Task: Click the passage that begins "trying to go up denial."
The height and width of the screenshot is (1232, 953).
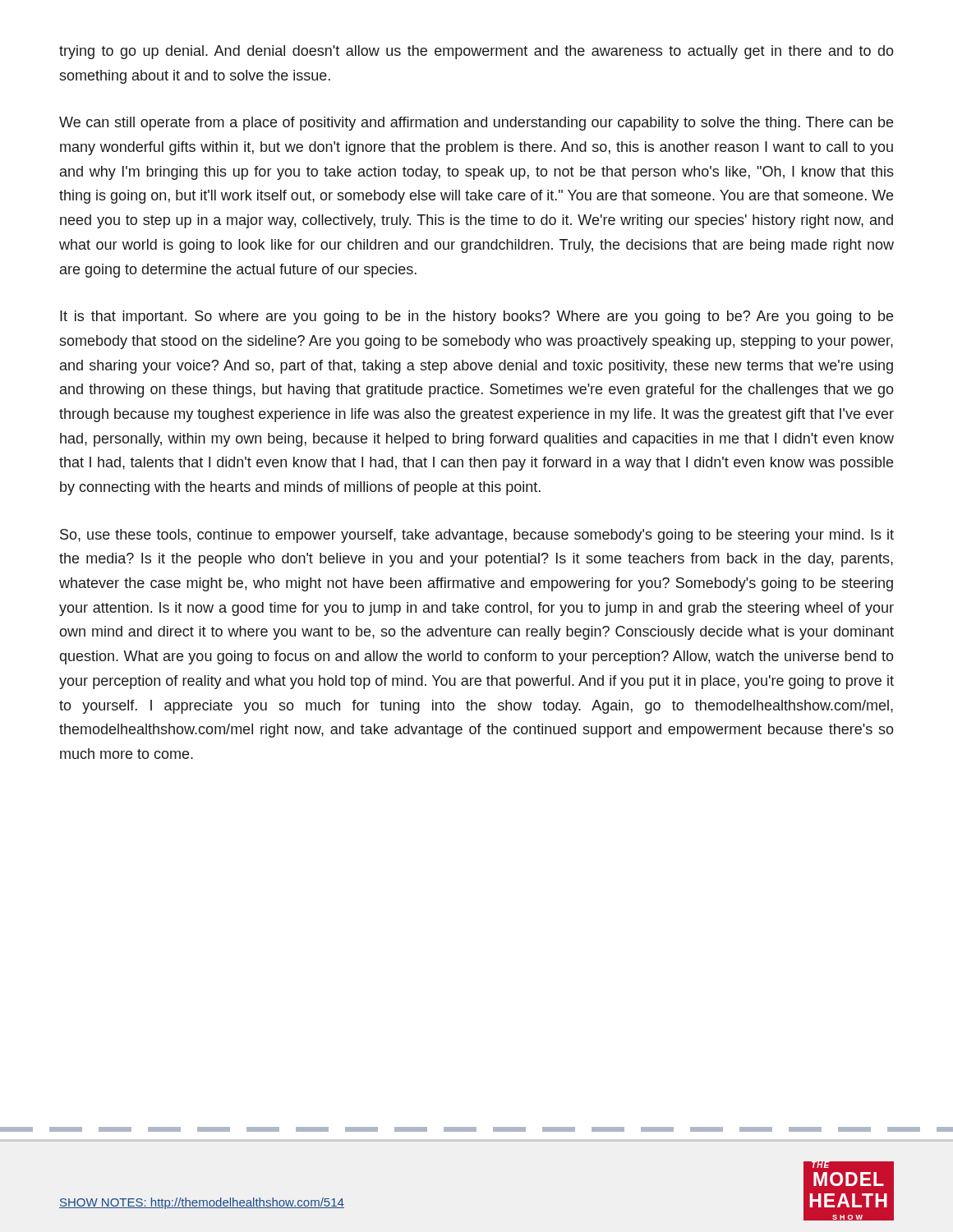Action: click(x=476, y=63)
